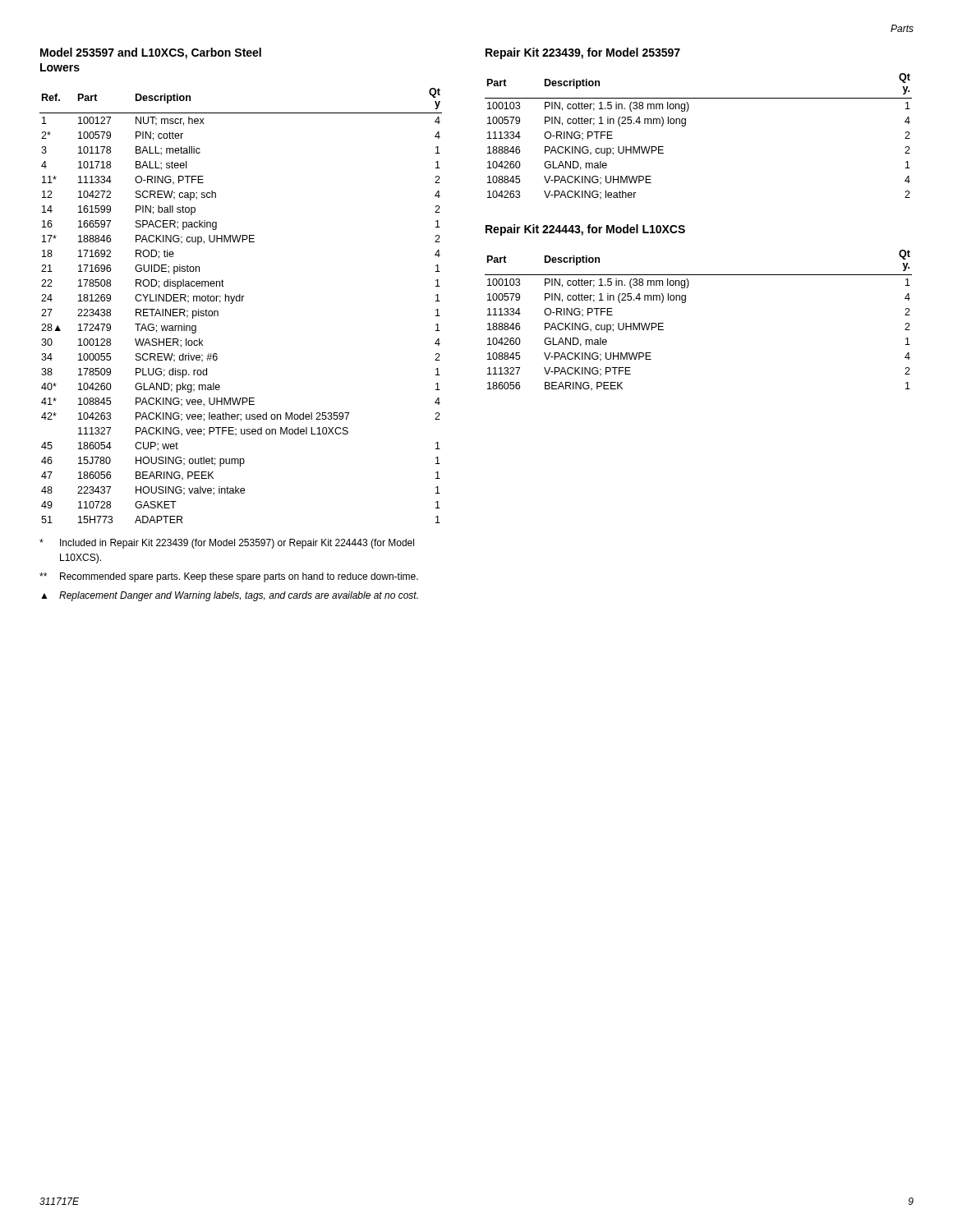Locate the block of text that opens with "▲ Replacement Danger and Warning labels, tags,"
Screen dimensions: 1232x953
[x=229, y=596]
